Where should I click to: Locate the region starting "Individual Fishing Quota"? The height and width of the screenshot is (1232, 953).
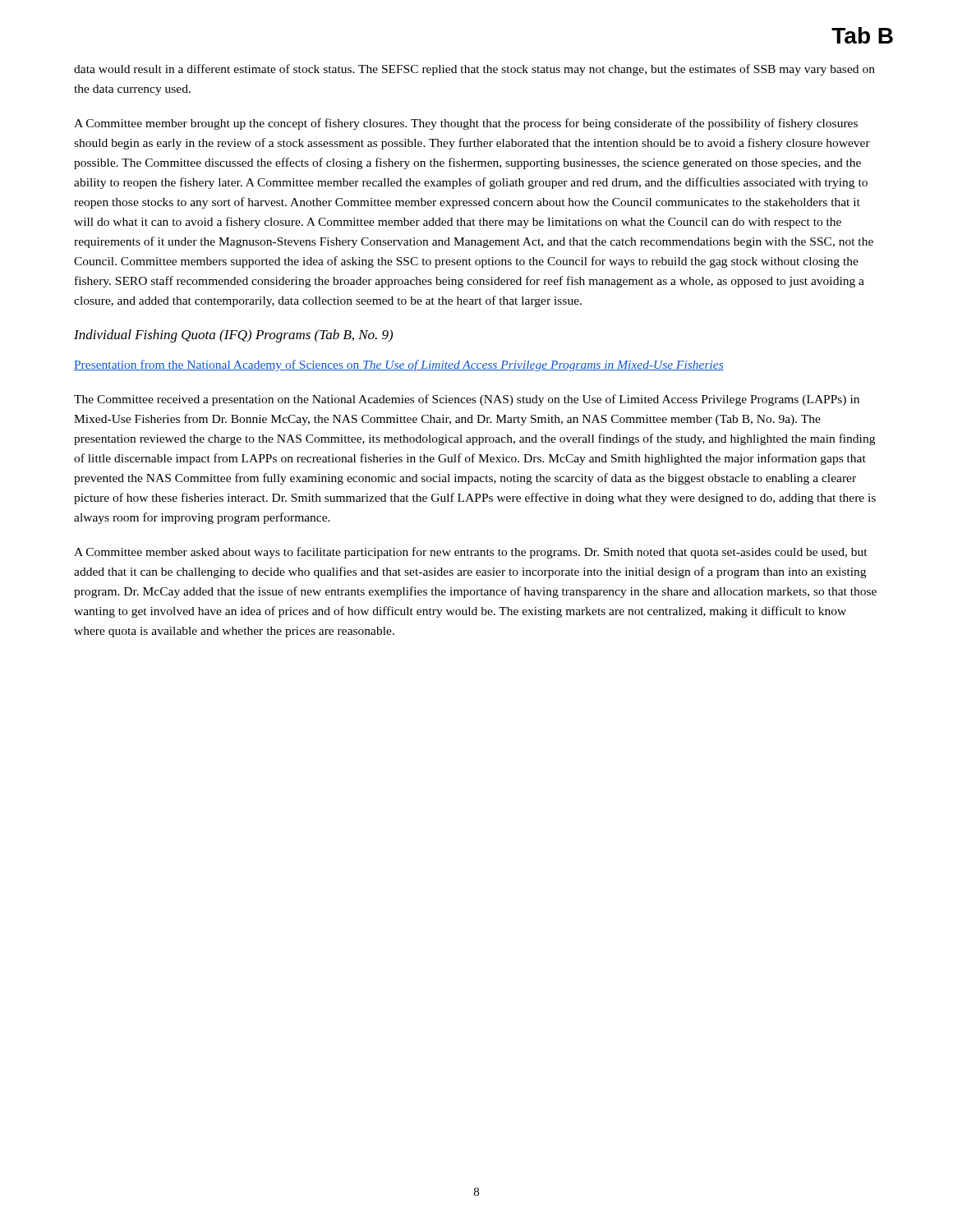pos(234,335)
